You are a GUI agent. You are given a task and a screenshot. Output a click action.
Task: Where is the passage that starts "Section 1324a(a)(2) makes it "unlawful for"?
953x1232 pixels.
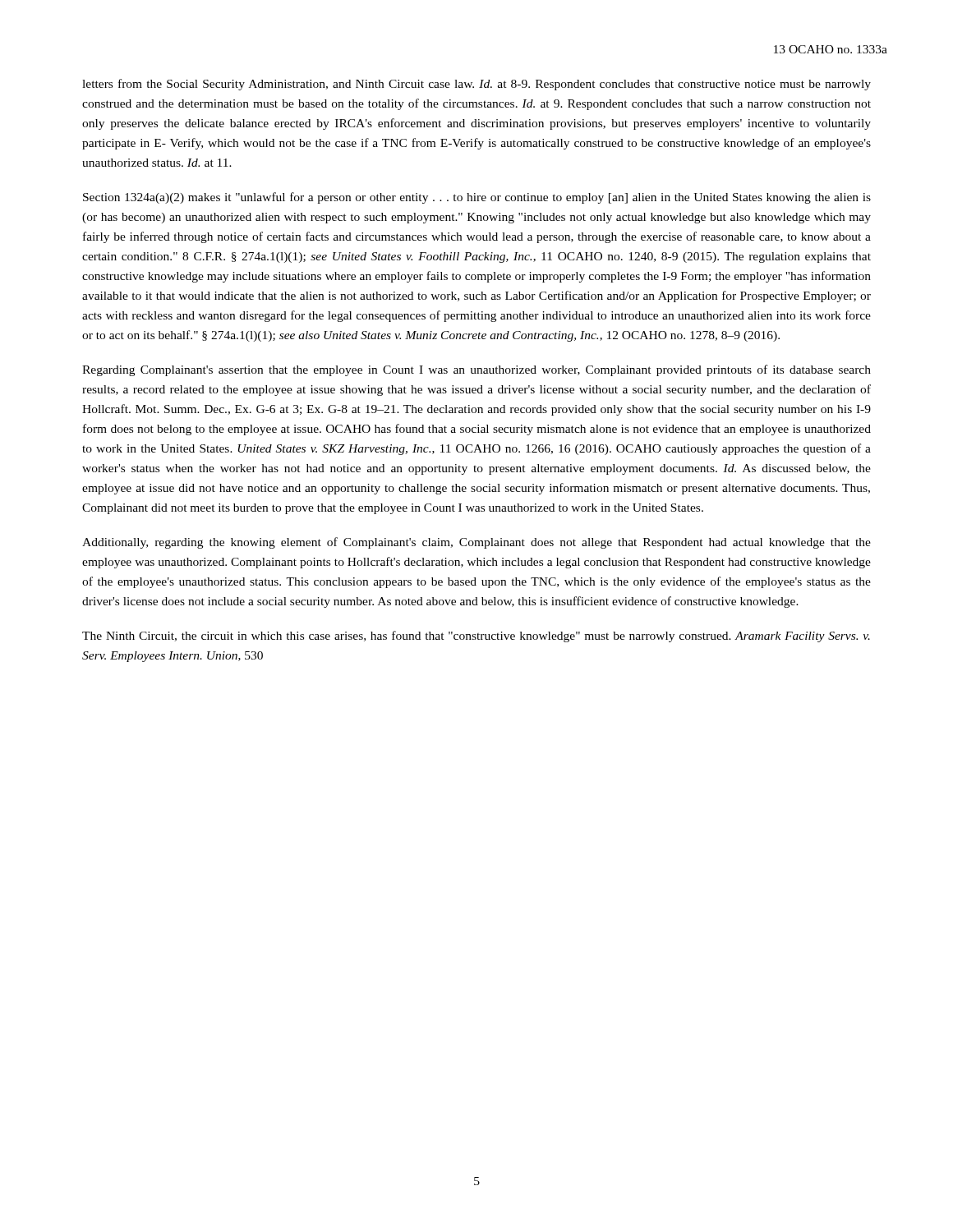pyautogui.click(x=476, y=266)
